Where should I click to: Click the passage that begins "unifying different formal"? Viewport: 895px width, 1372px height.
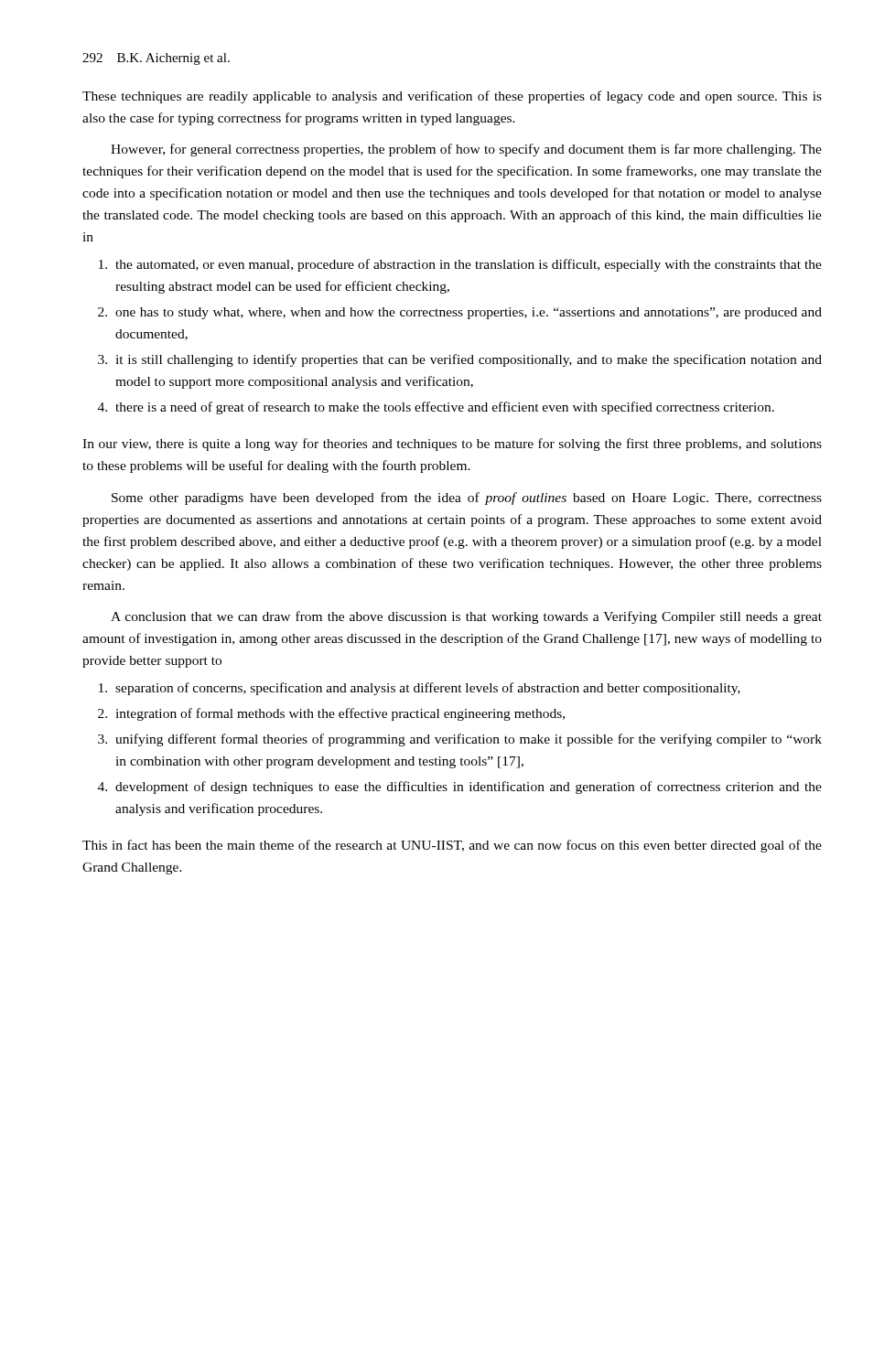click(x=467, y=750)
